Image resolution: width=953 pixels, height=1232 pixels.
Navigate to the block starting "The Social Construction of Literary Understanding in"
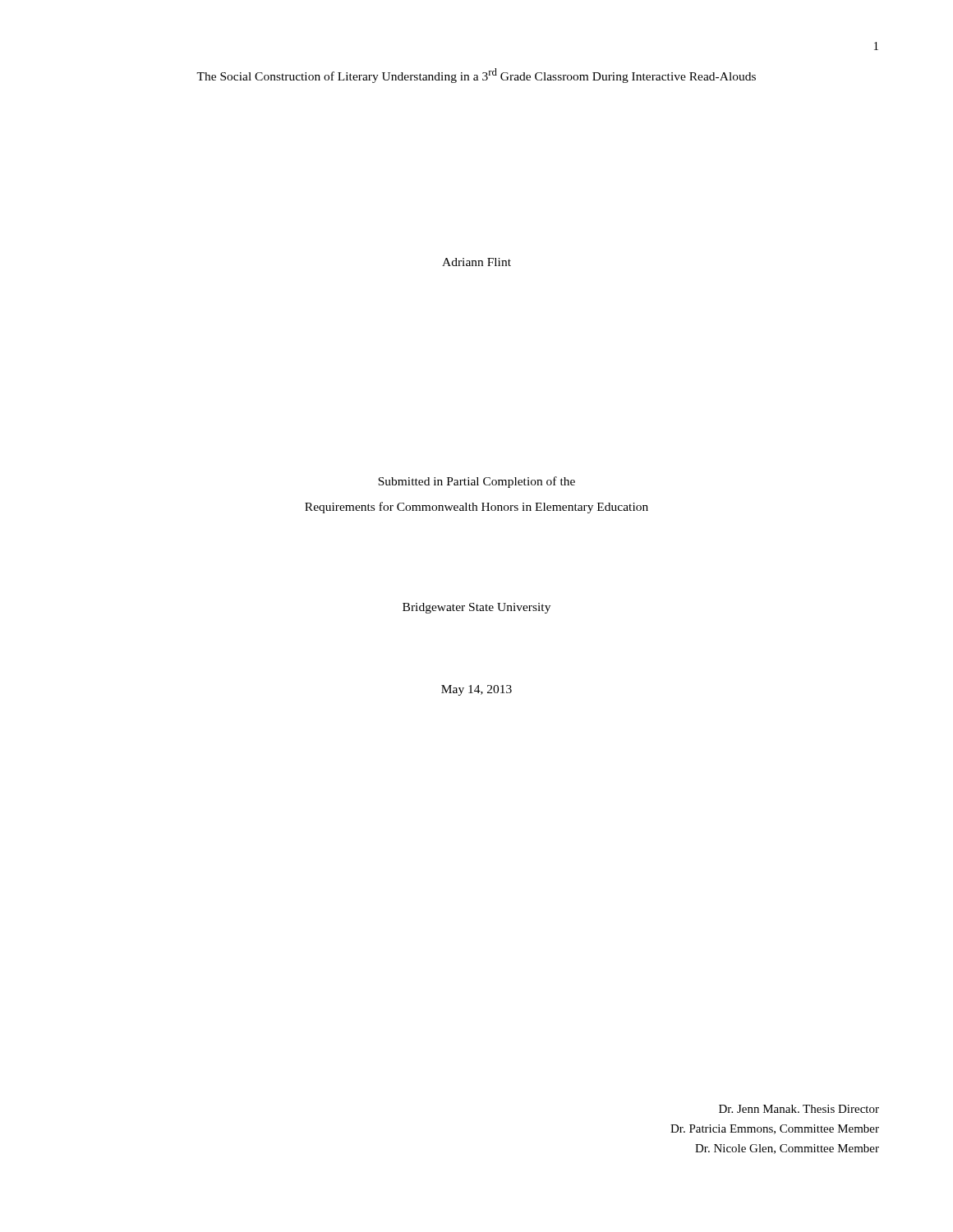click(x=476, y=74)
